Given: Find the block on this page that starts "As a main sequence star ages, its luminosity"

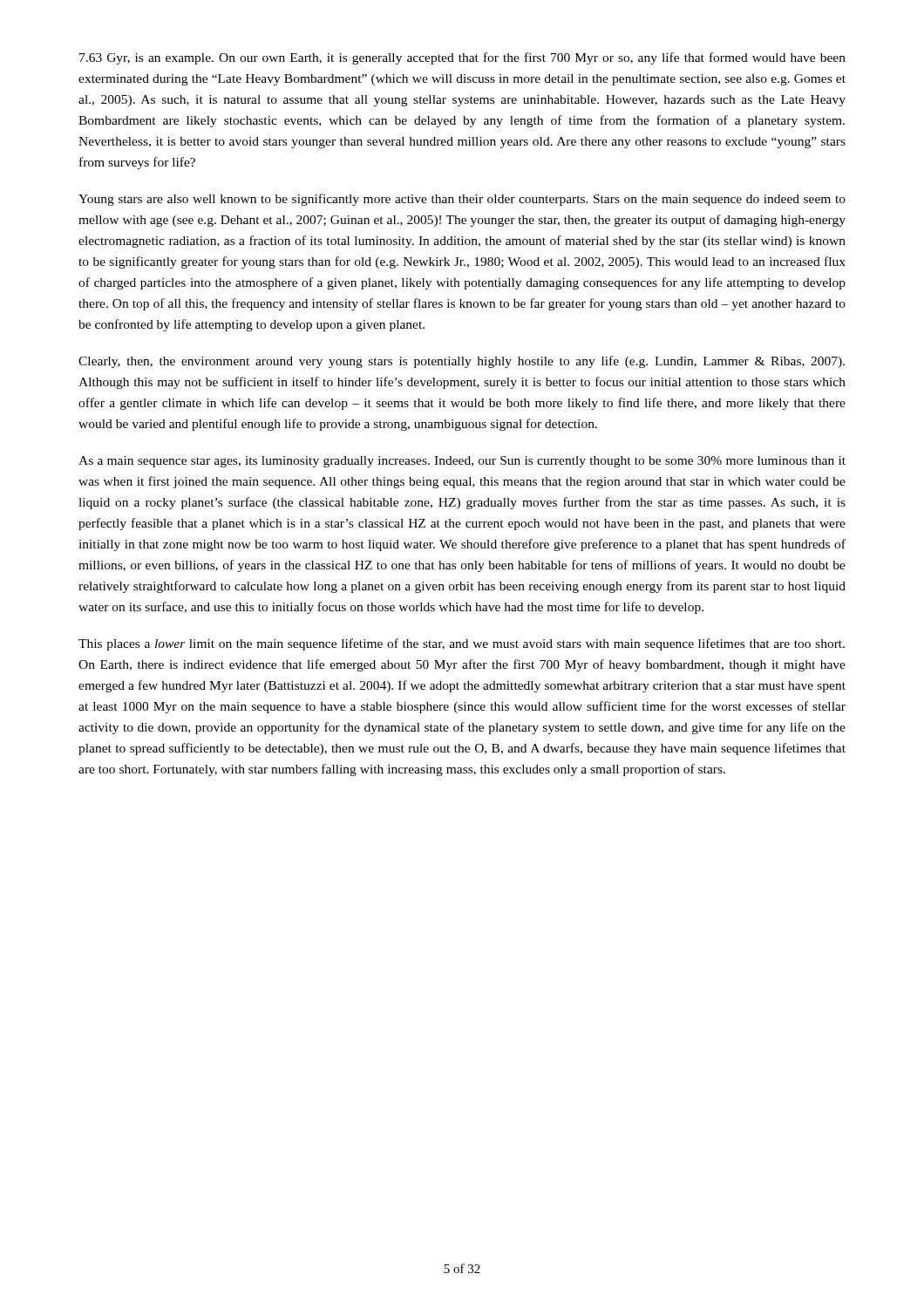Looking at the screenshot, I should pos(462,534).
